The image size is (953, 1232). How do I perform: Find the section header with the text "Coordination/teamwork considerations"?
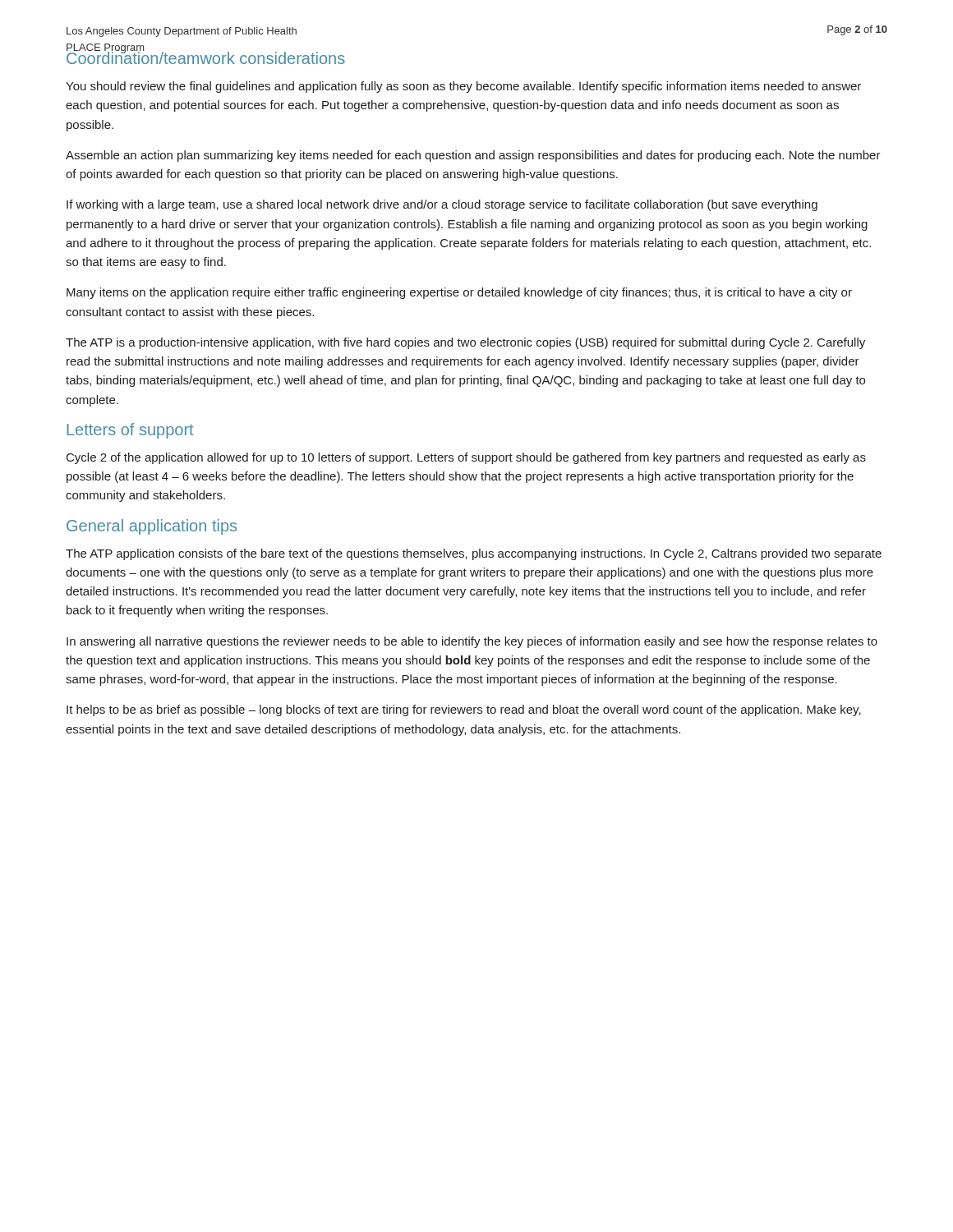click(x=206, y=57)
